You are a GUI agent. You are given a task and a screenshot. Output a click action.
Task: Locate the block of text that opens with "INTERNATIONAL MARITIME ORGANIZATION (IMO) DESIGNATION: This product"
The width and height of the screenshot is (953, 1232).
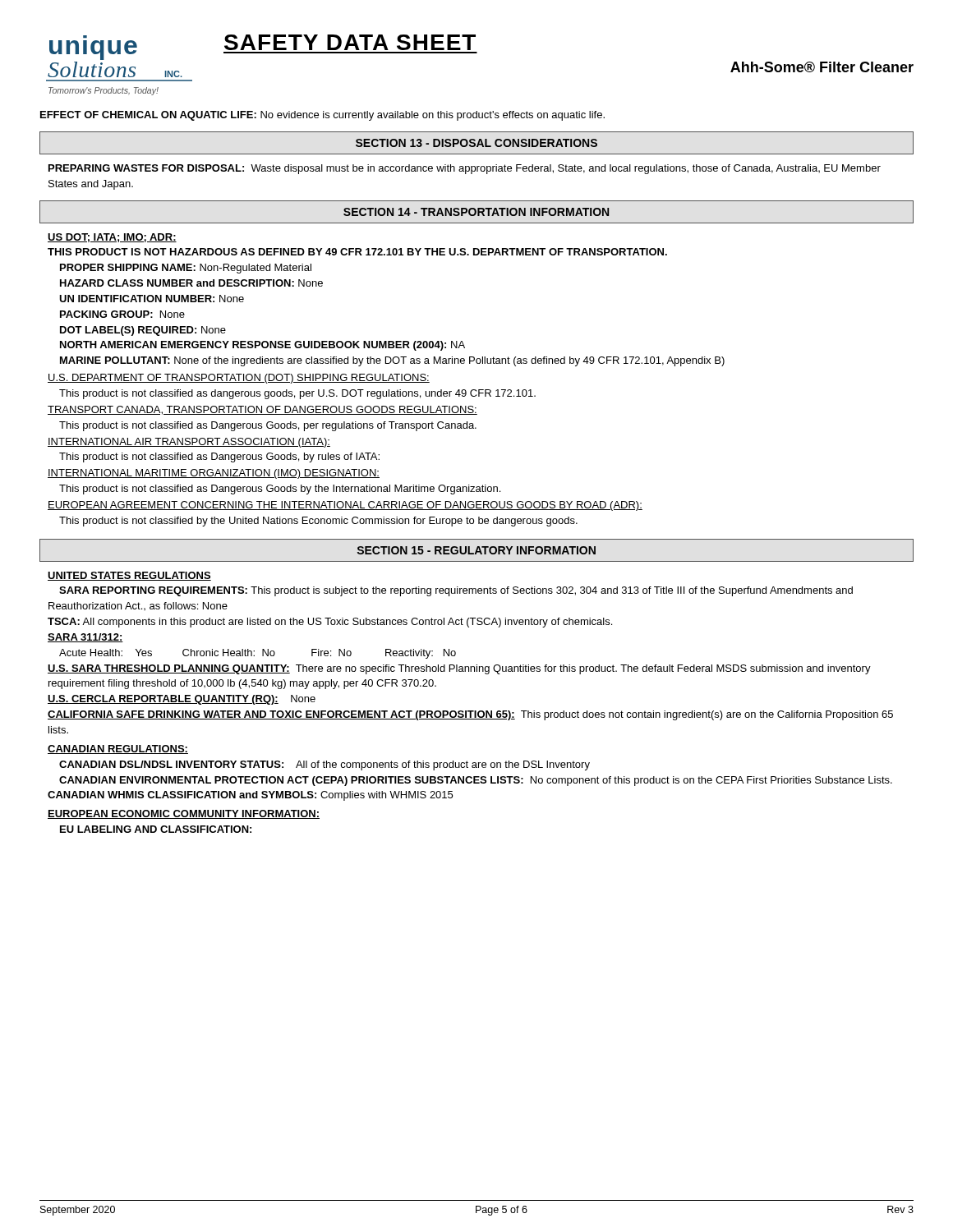pyautogui.click(x=275, y=481)
